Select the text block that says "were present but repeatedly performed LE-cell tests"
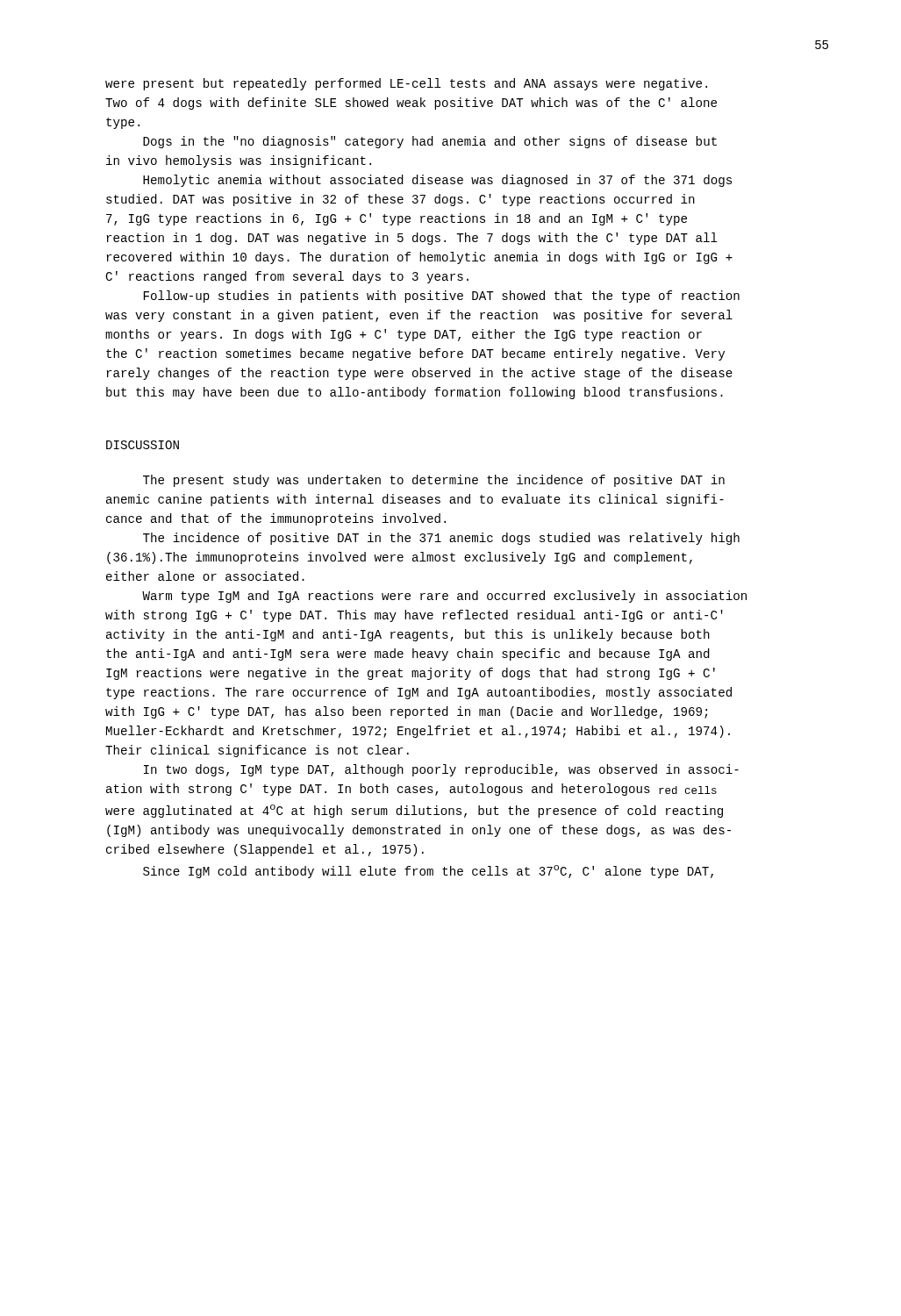The image size is (901, 1316). tap(459, 104)
